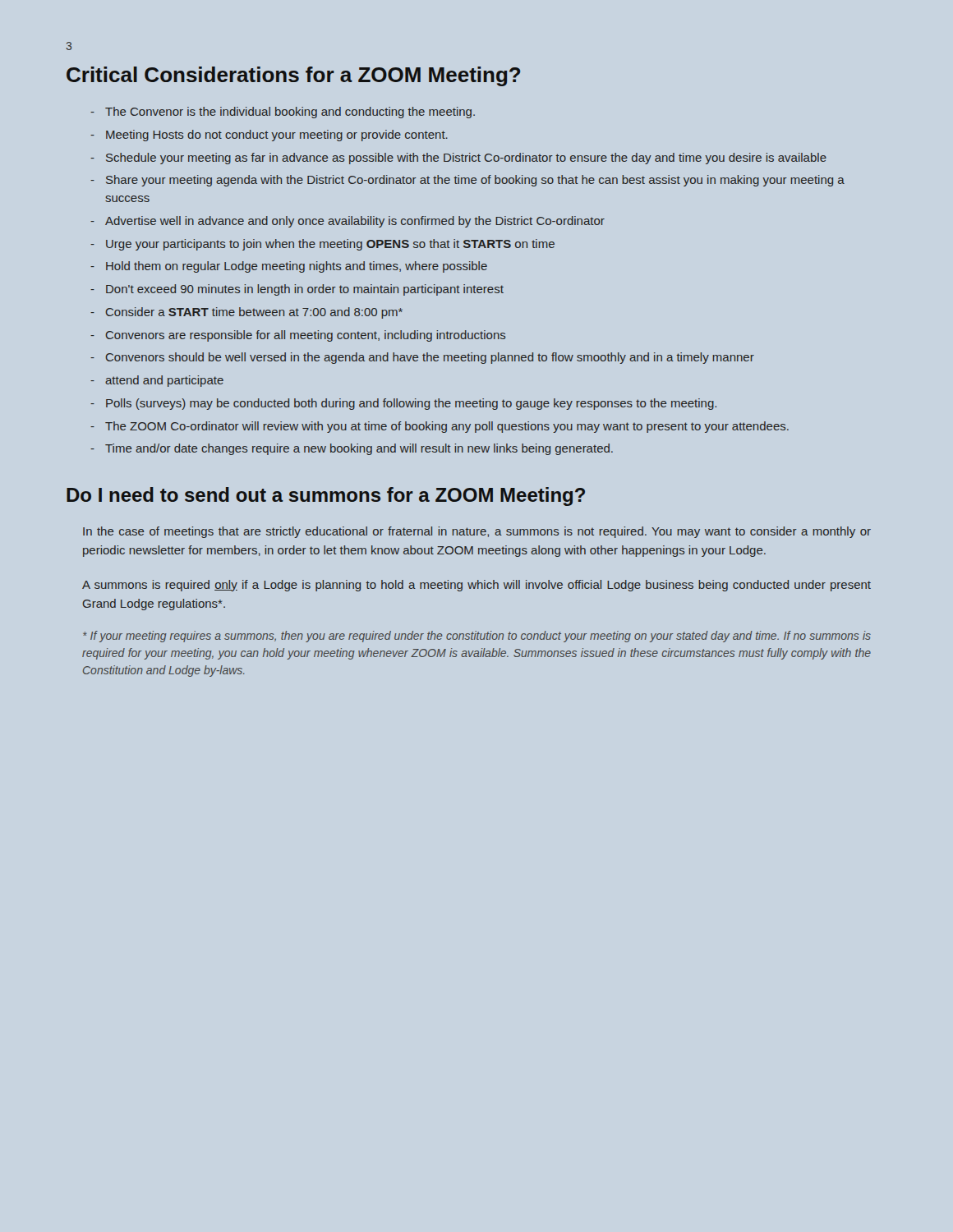Click the passage that begins "A summons is"
Viewport: 953px width, 1232px height.
pyautogui.click(x=476, y=594)
